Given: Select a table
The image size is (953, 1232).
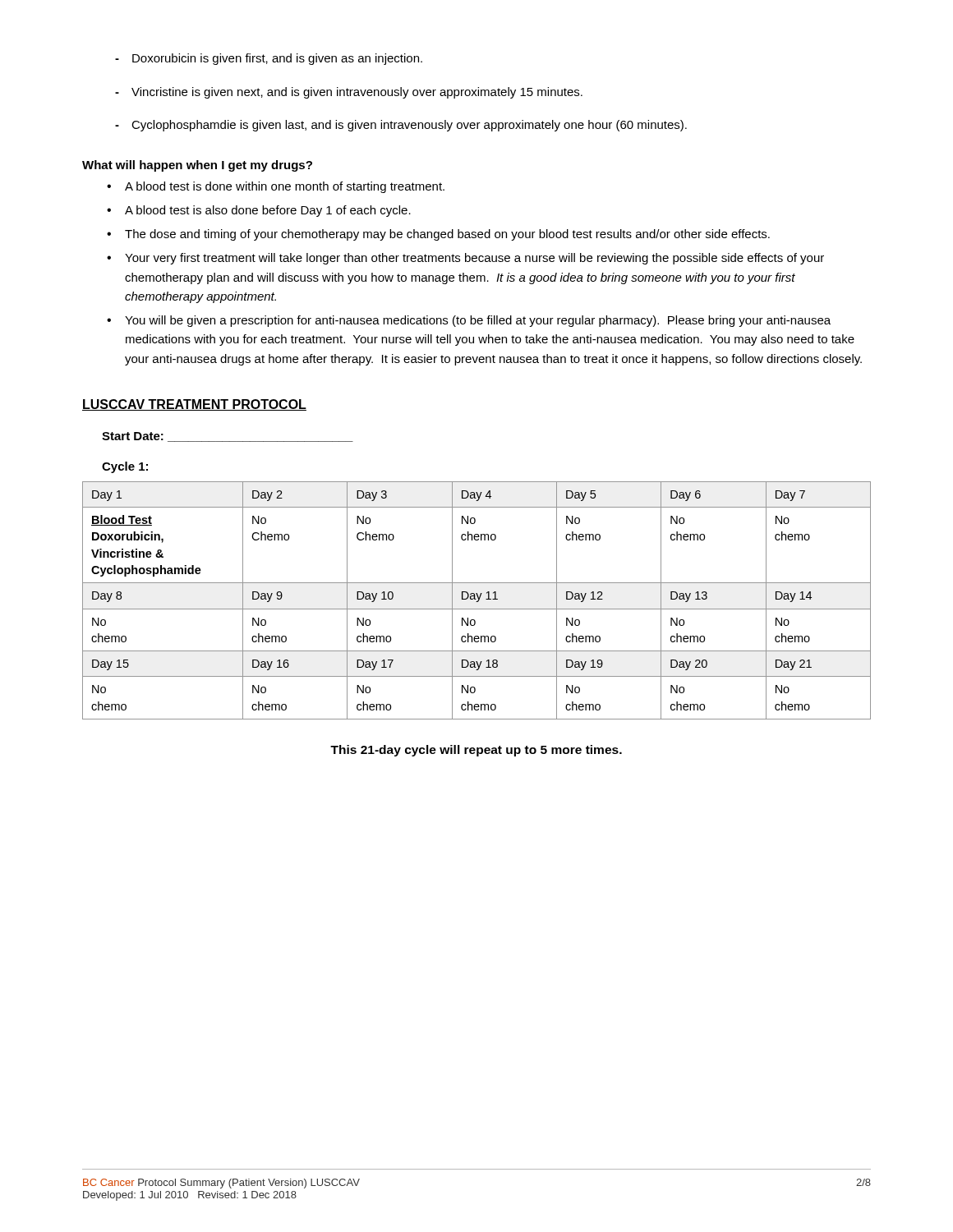Looking at the screenshot, I should coord(476,600).
